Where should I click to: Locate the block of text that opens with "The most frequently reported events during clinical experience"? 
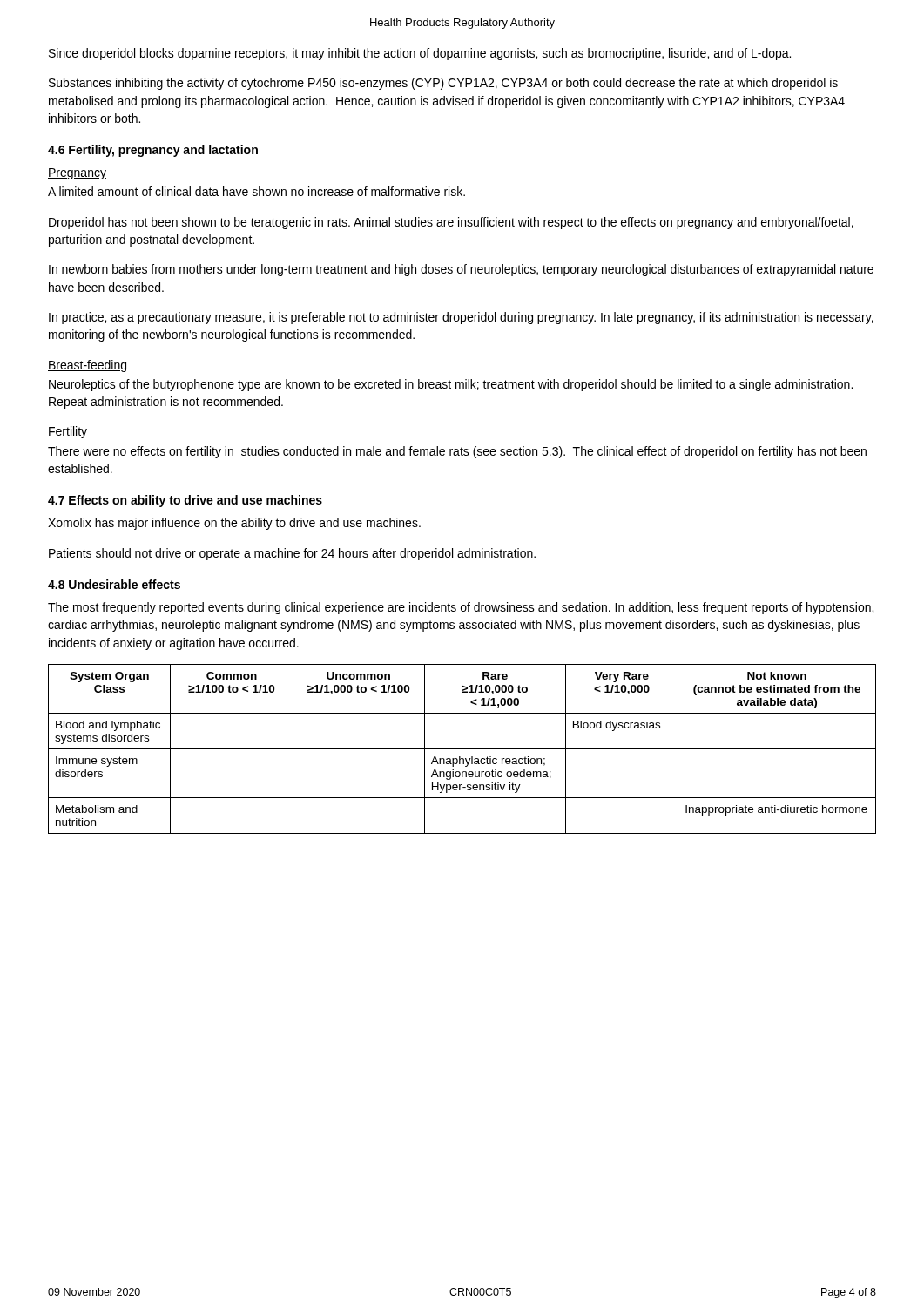[461, 625]
